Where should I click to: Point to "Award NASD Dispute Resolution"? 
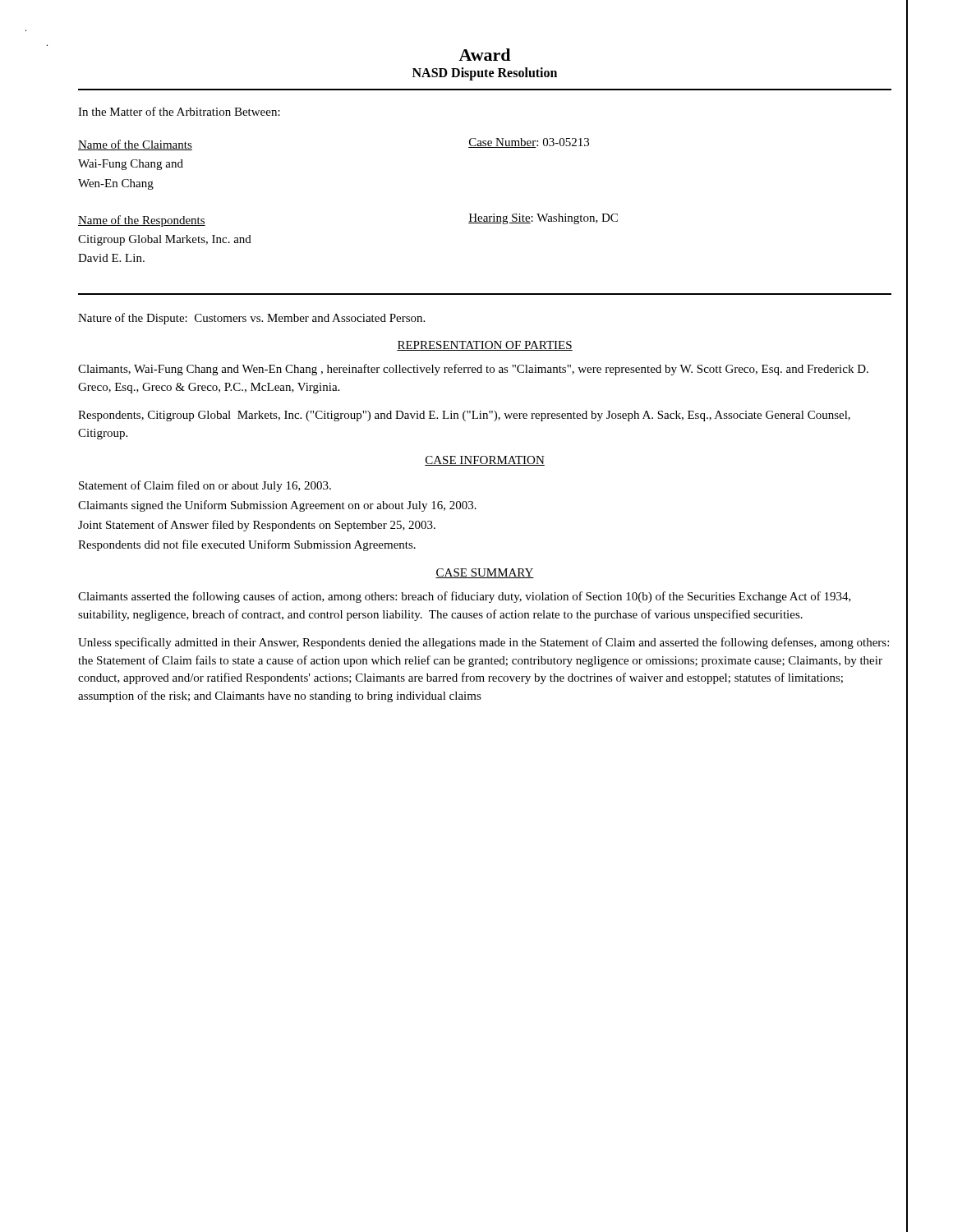(x=485, y=62)
